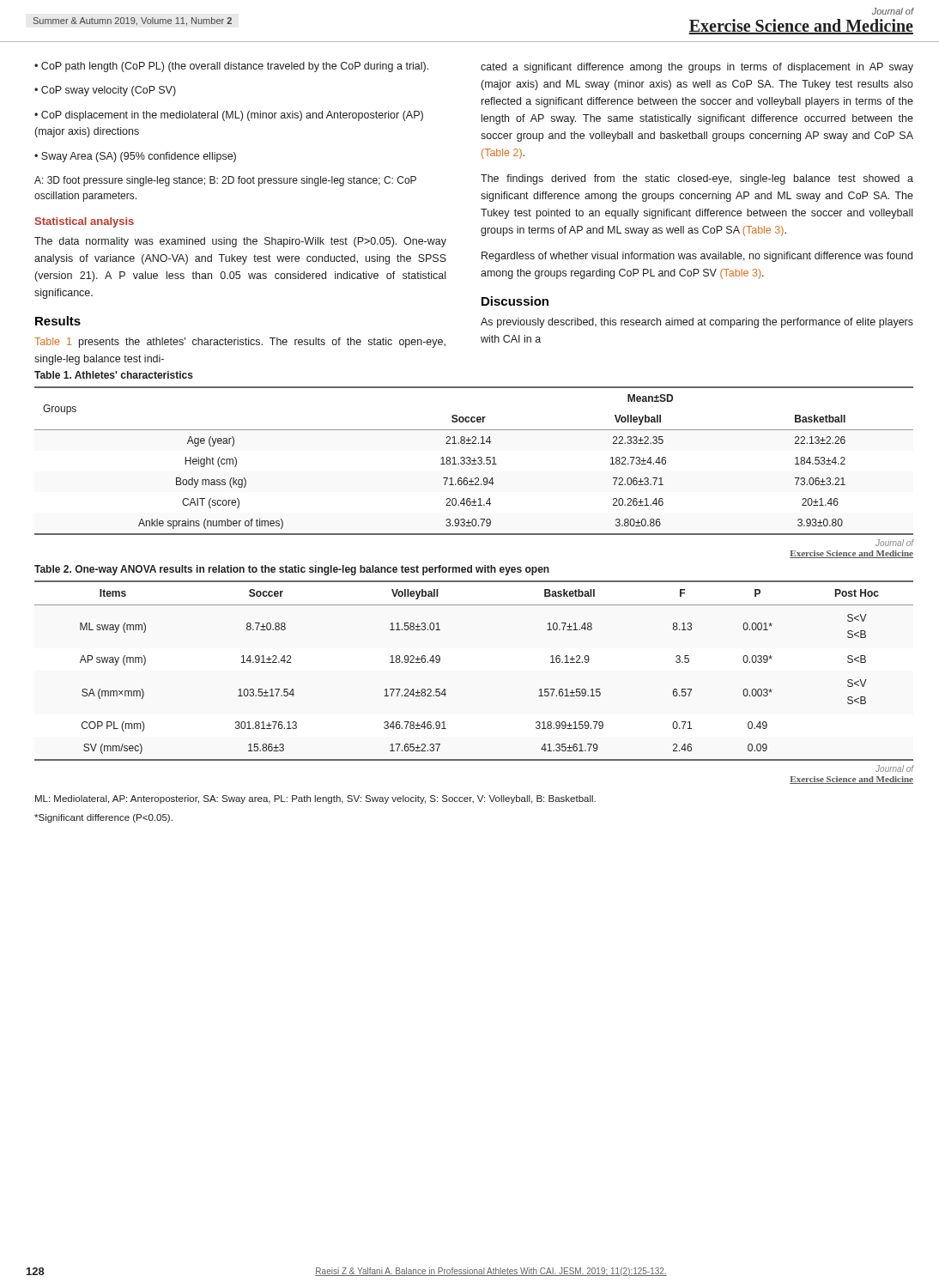Image resolution: width=939 pixels, height=1288 pixels.
Task: Click on the table containing "COP PL (mm)"
Action: pyautogui.click(x=474, y=671)
